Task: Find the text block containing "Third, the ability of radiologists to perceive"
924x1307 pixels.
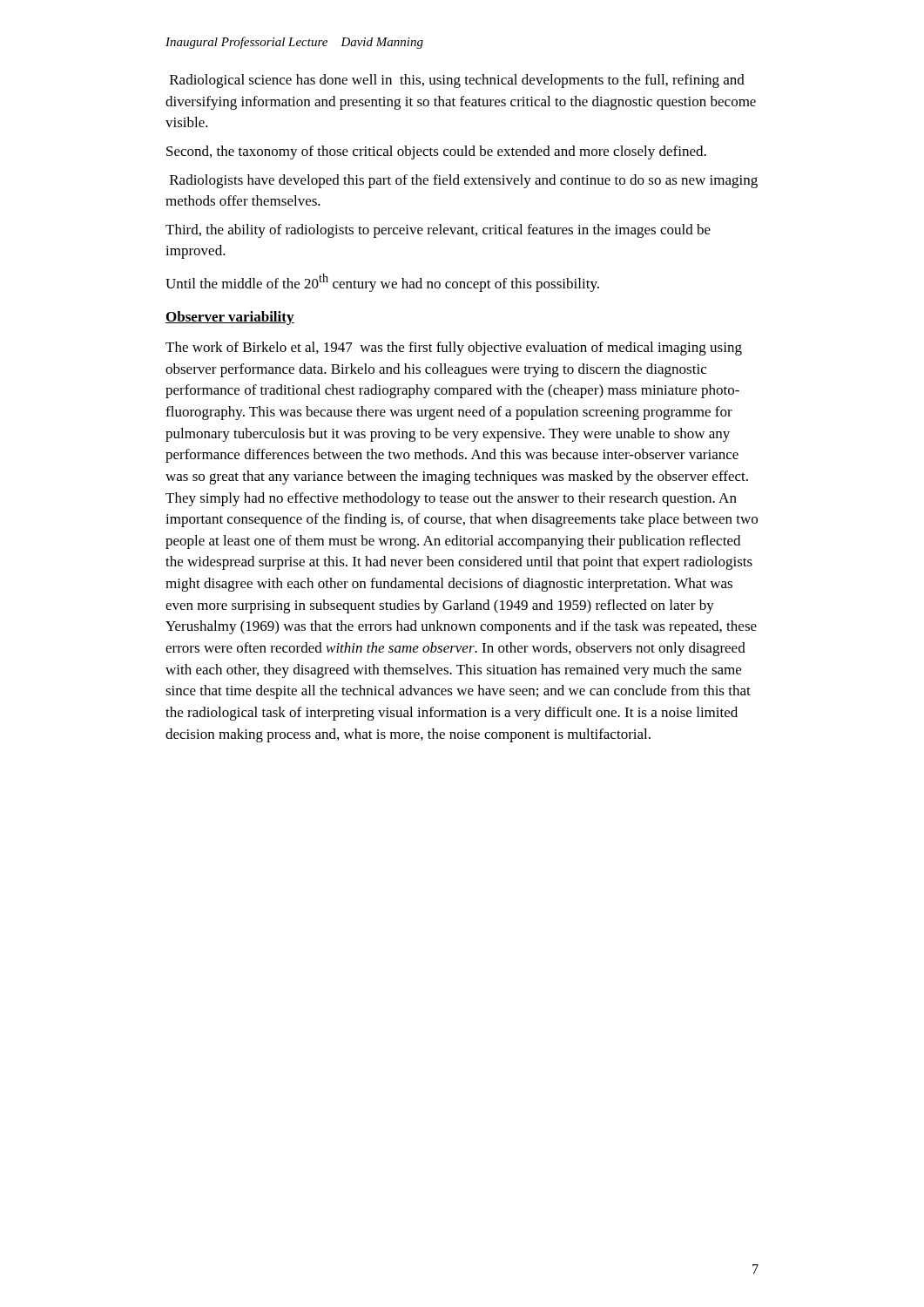Action: (462, 241)
